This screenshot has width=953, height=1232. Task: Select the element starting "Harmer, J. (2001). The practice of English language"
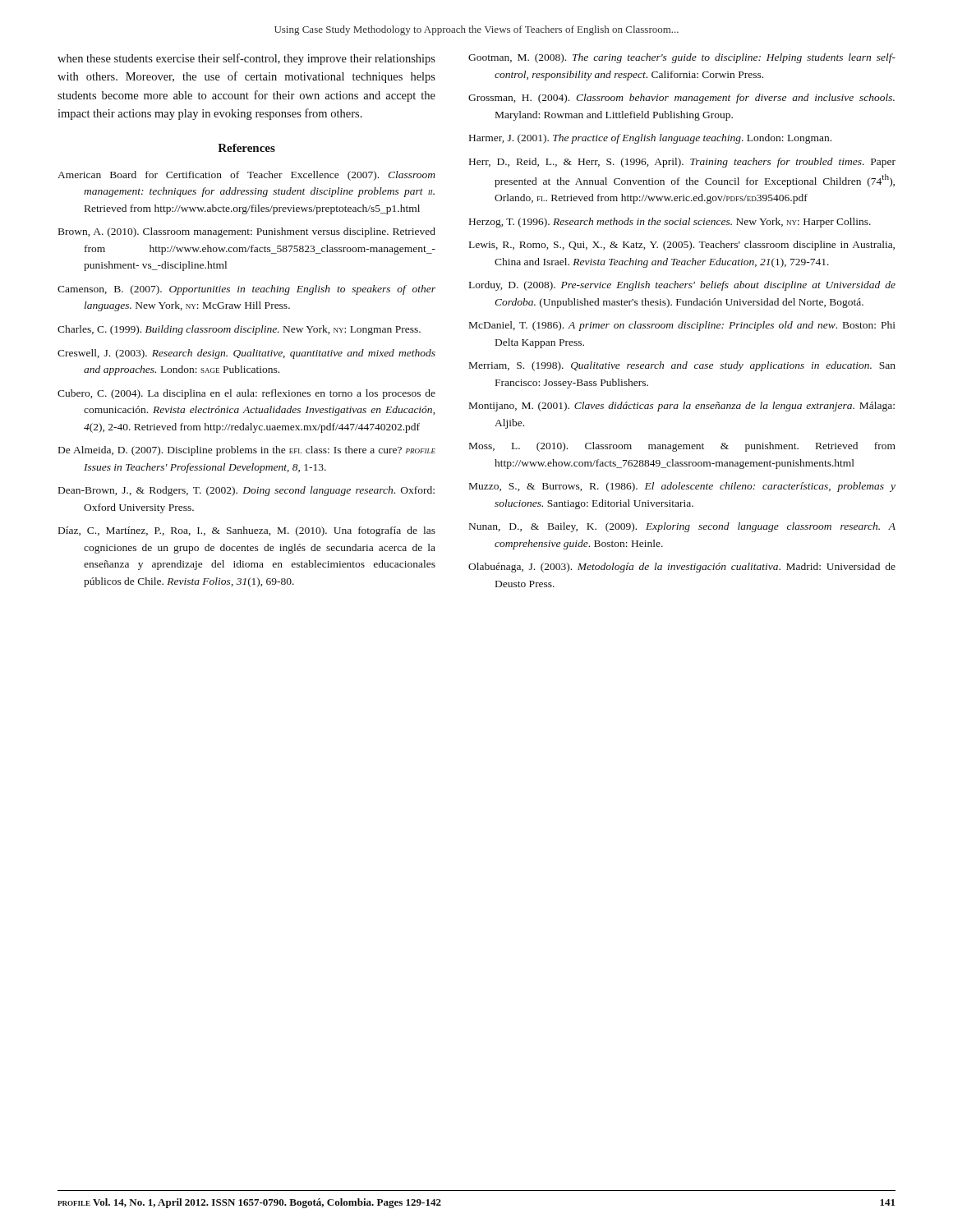tap(650, 138)
